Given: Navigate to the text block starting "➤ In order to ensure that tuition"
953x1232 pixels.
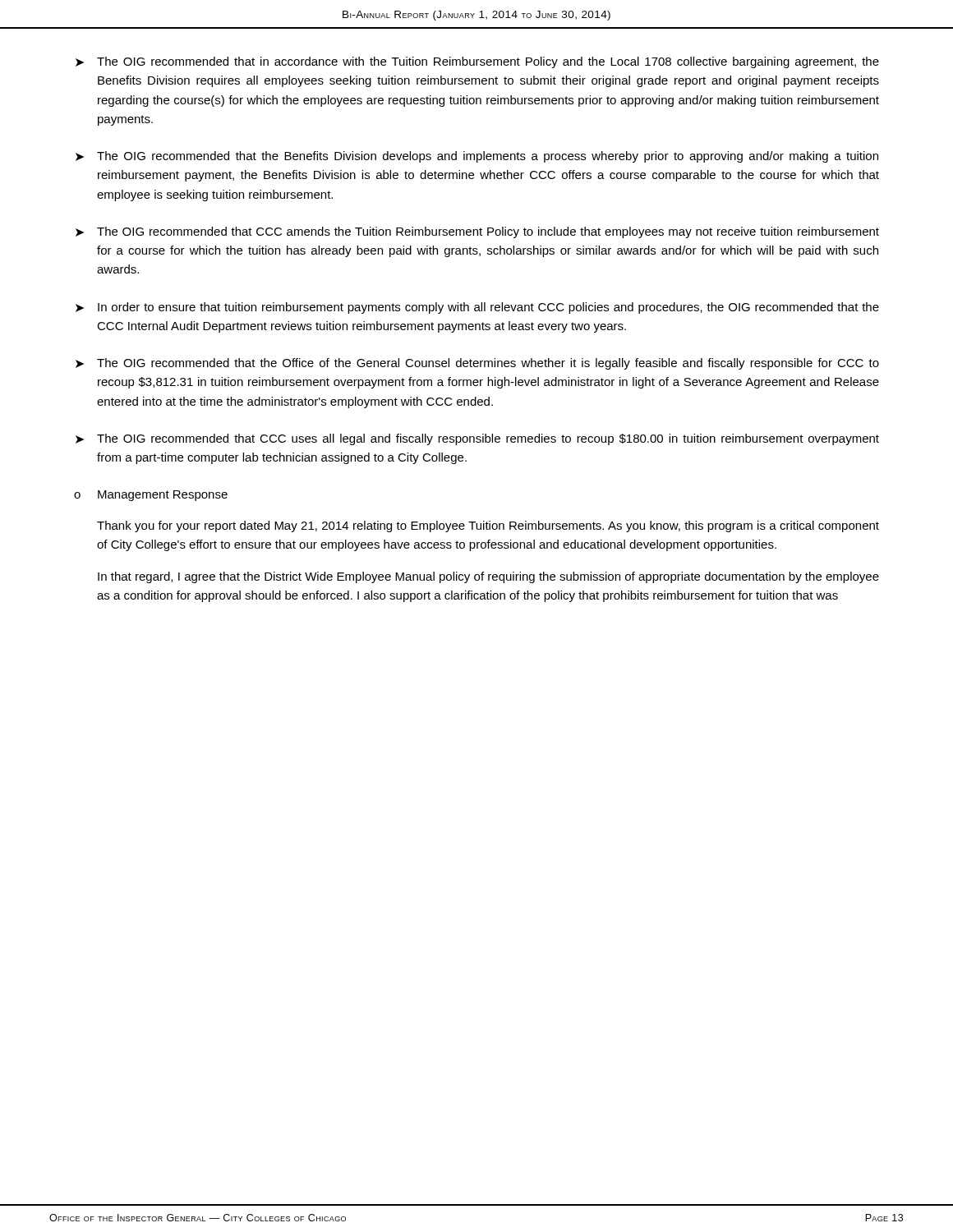Looking at the screenshot, I should tap(476, 316).
